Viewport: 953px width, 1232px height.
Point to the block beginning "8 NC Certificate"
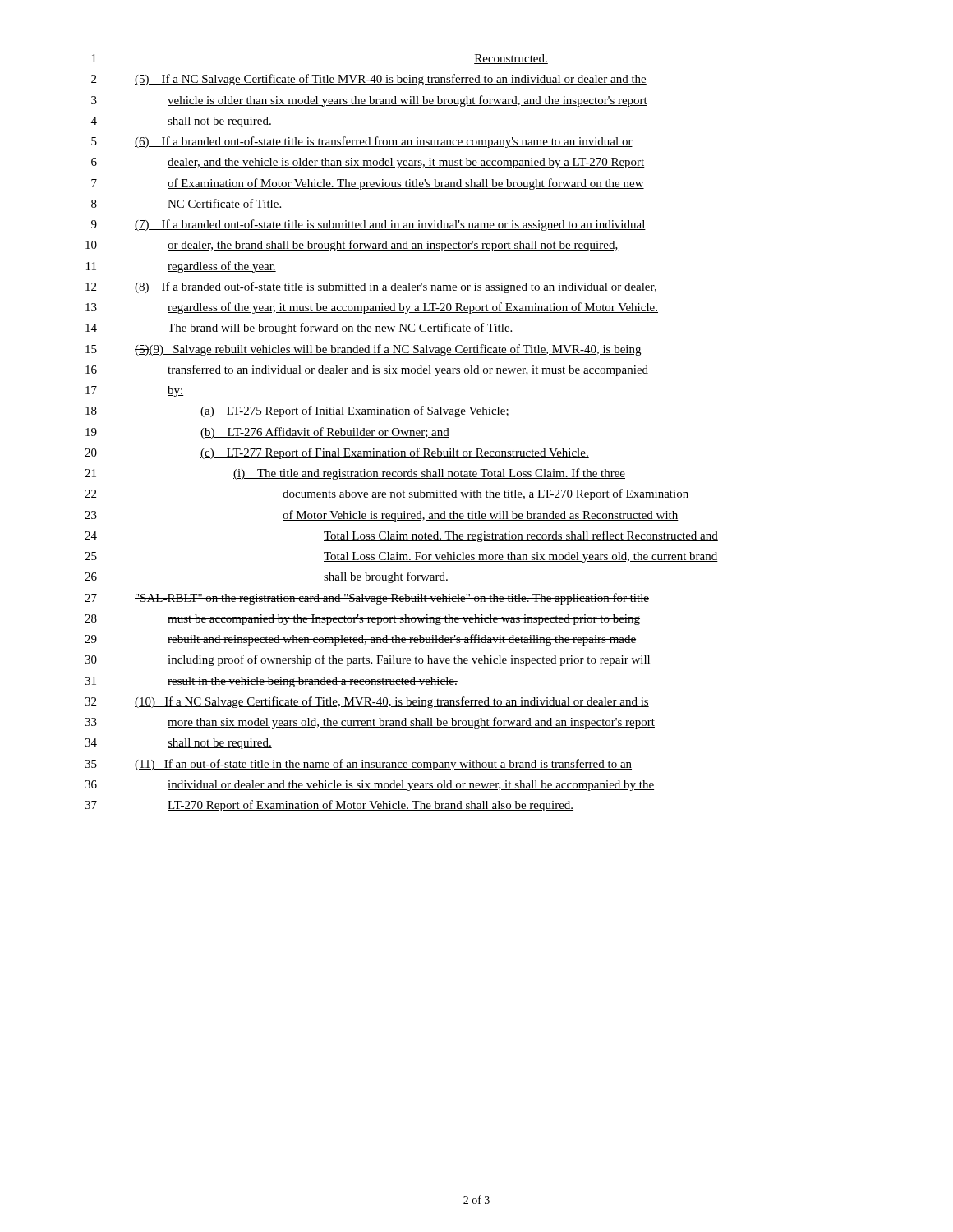point(186,204)
